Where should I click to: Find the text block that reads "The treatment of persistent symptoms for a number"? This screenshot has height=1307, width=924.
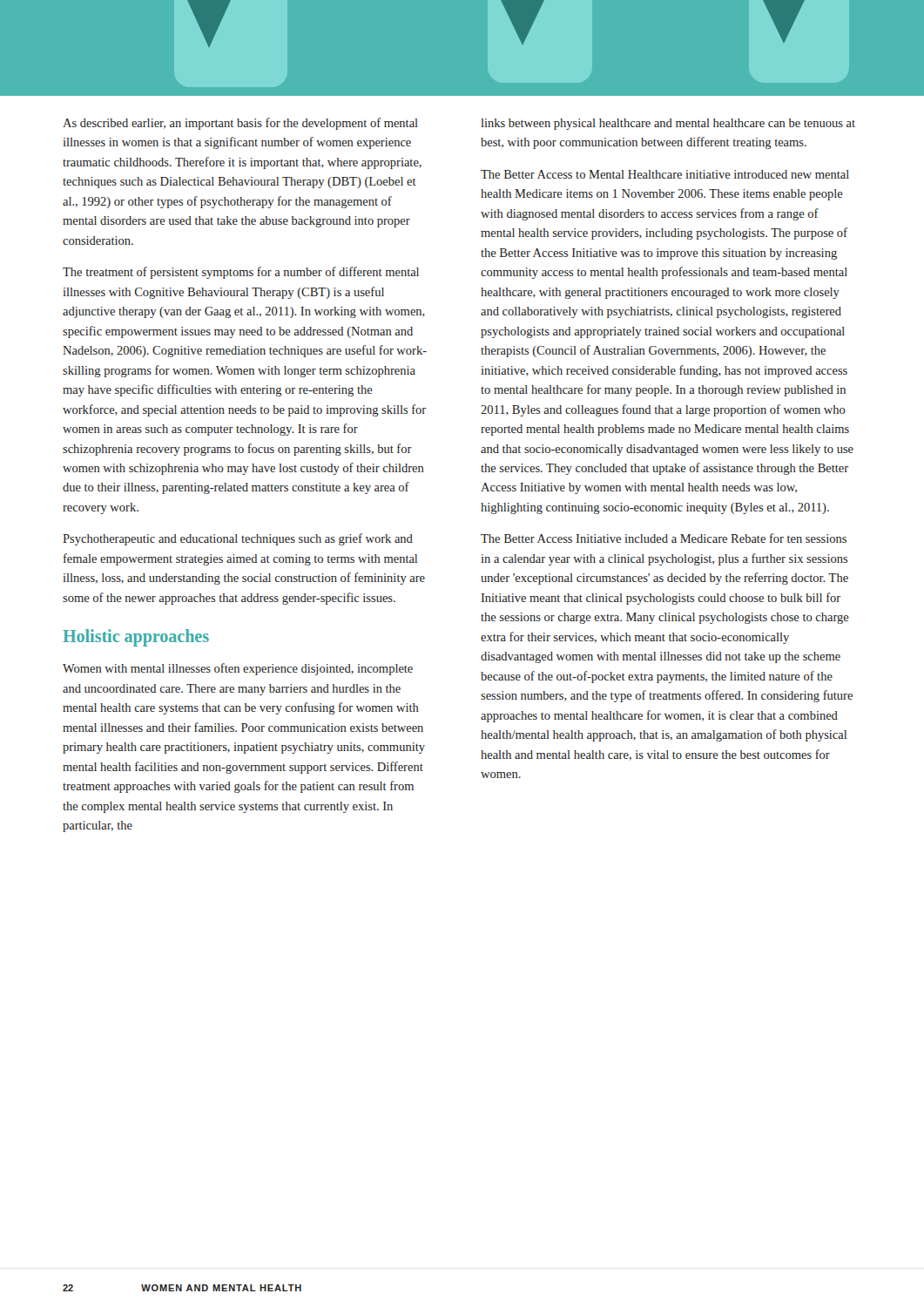pyautogui.click(x=246, y=390)
